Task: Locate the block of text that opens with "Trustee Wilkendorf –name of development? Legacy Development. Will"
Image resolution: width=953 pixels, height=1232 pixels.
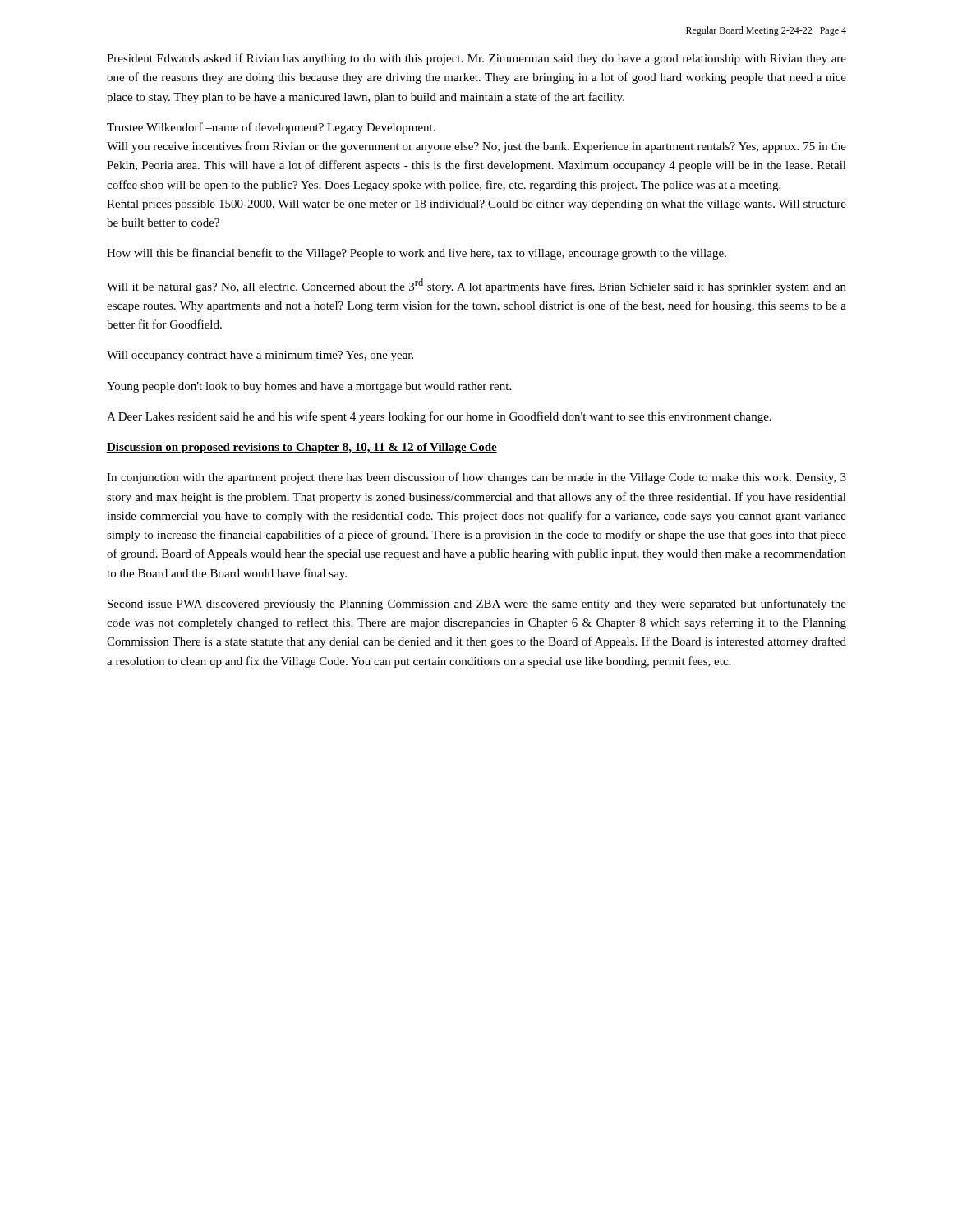Action: [x=476, y=175]
